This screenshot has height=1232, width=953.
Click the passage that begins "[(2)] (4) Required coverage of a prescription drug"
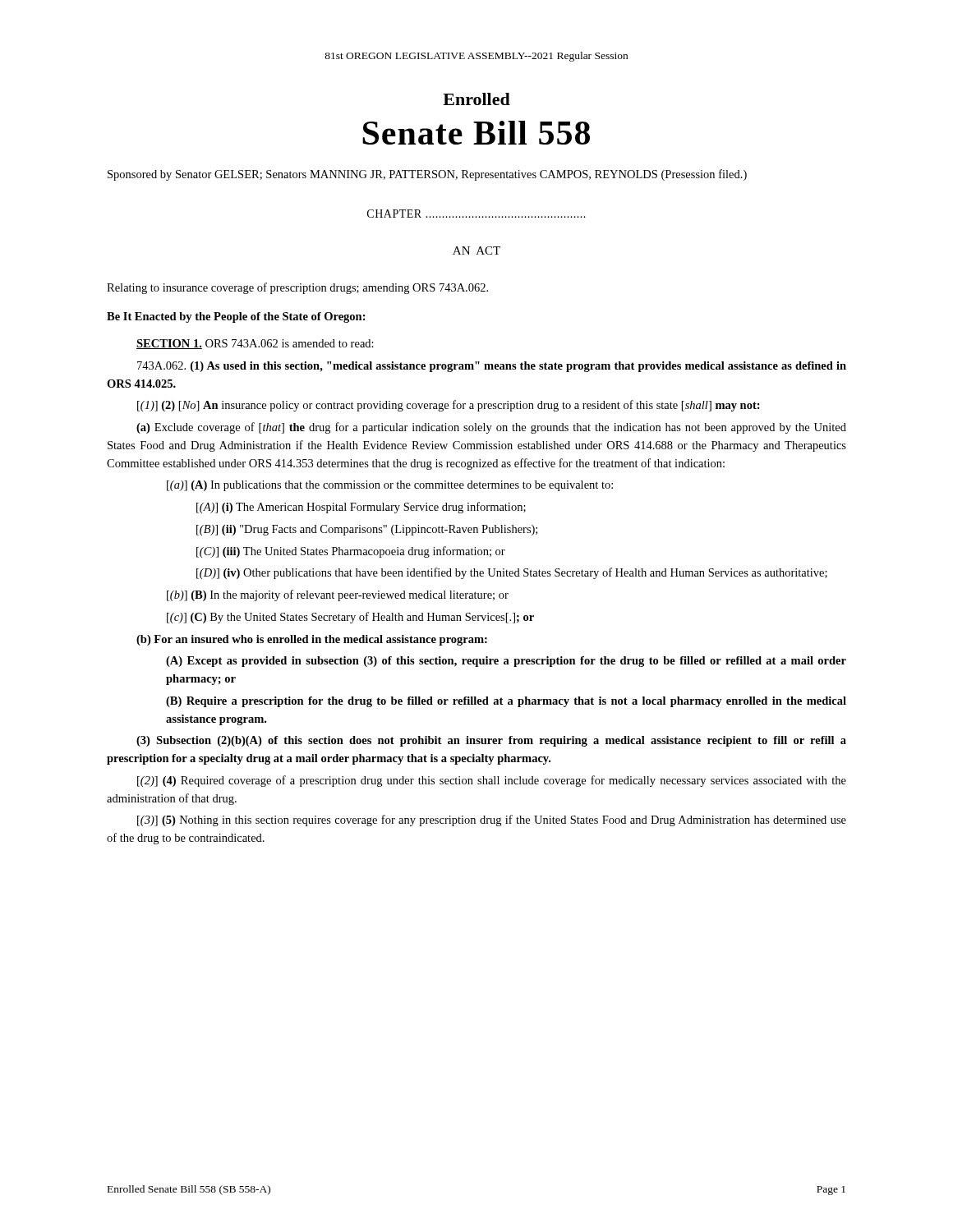click(476, 789)
